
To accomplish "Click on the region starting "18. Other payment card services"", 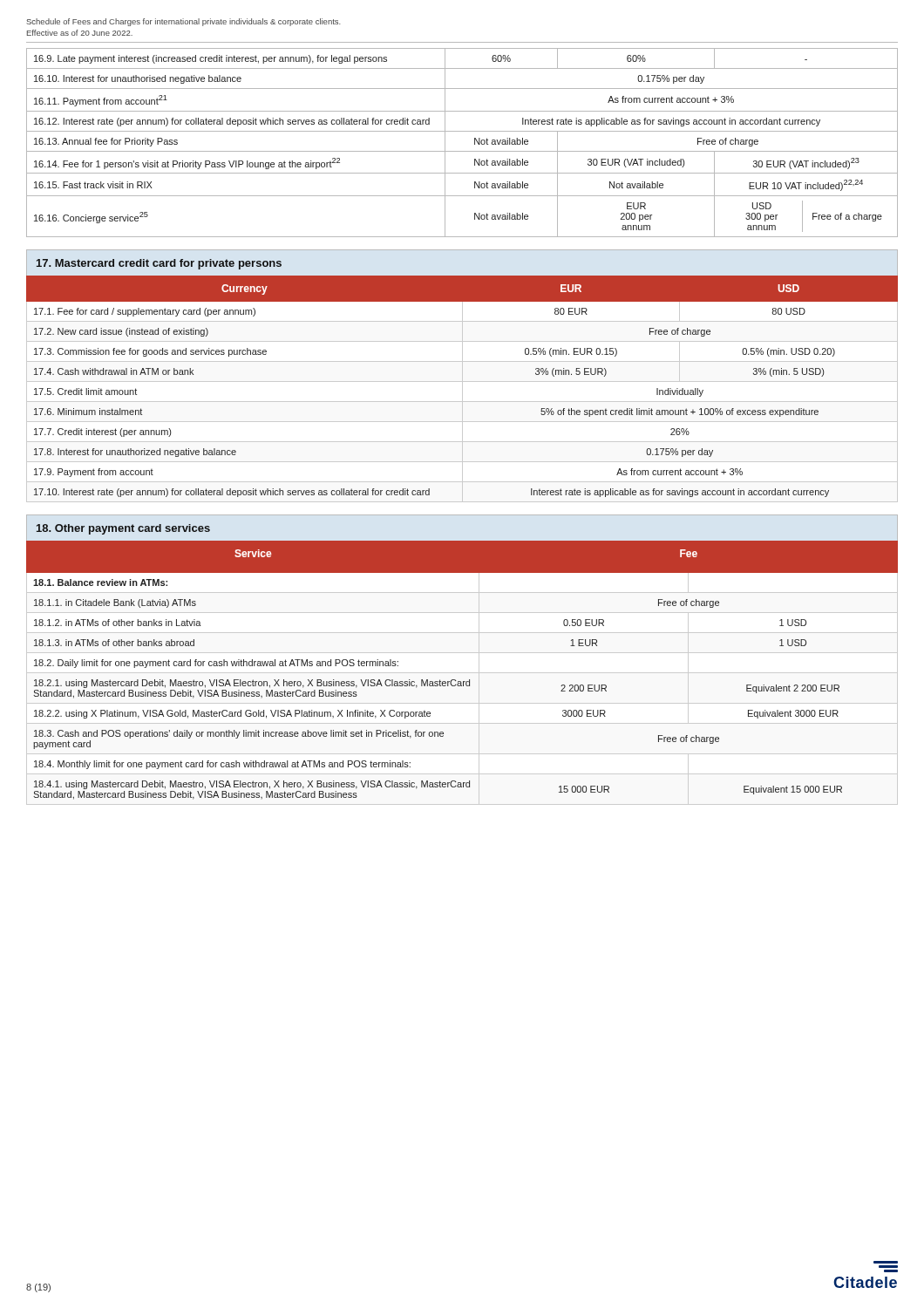I will point(123,528).
